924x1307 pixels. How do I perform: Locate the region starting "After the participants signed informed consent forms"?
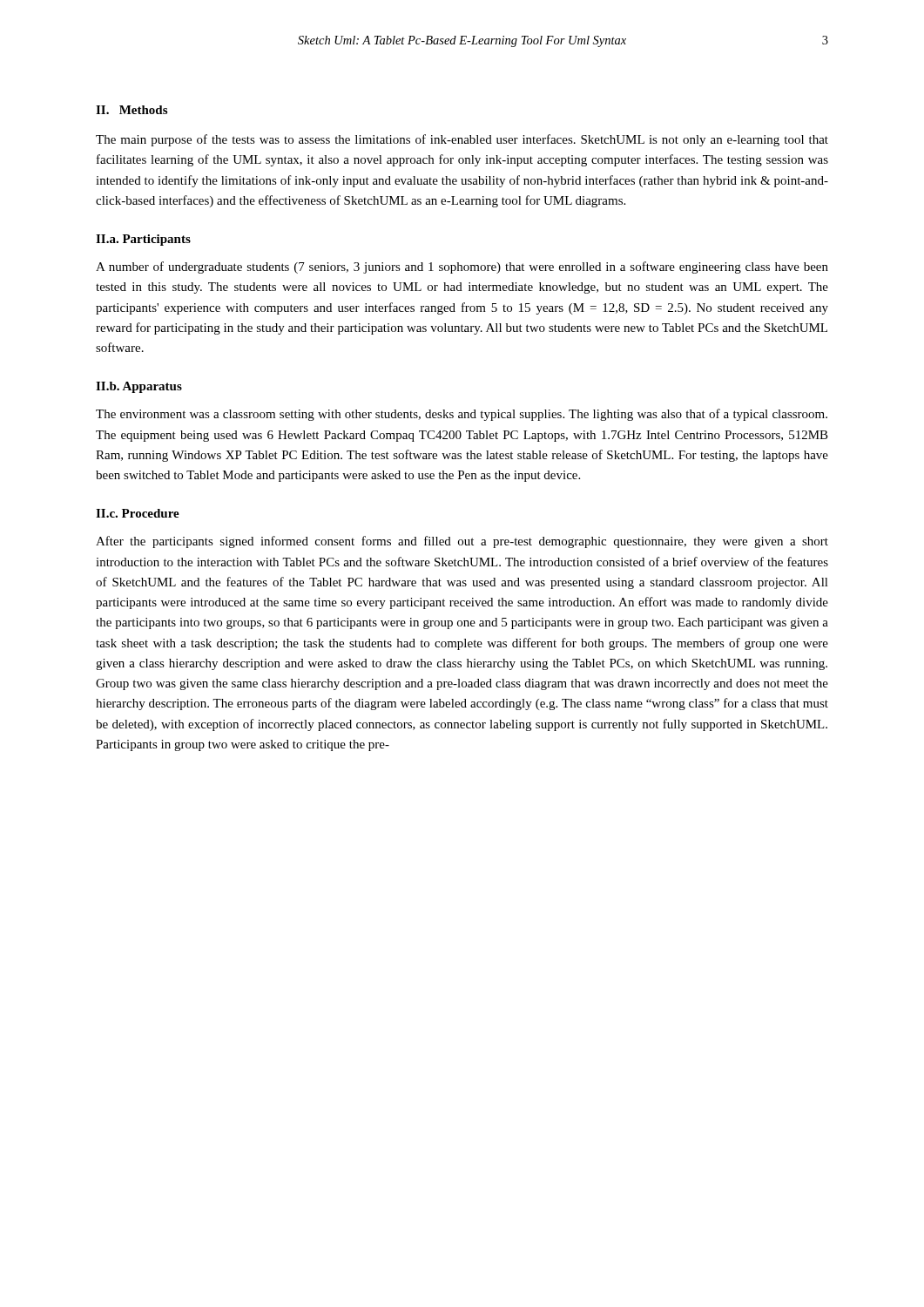pyautogui.click(x=462, y=643)
